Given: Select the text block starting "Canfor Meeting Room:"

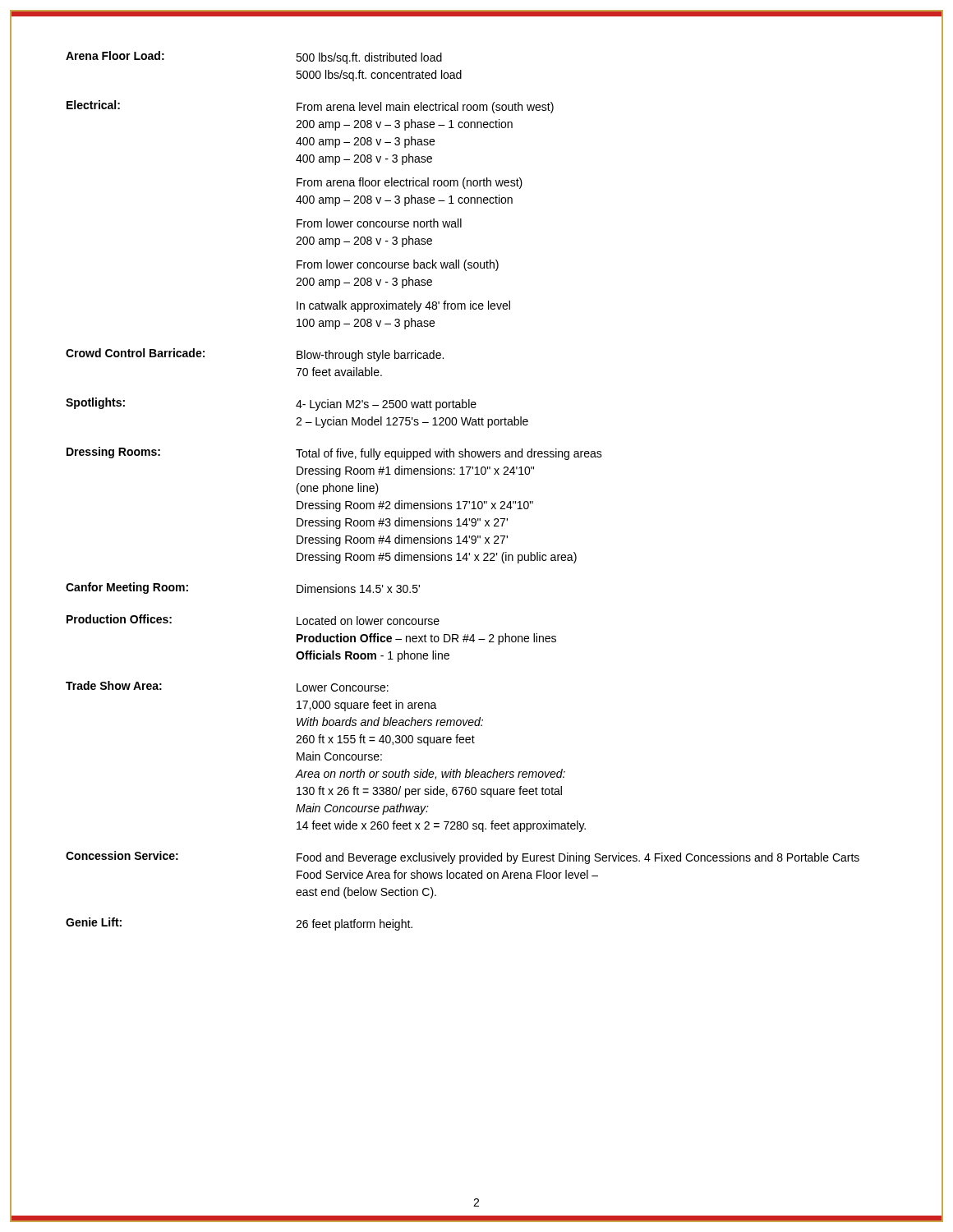Looking at the screenshot, I should click(x=127, y=588).
